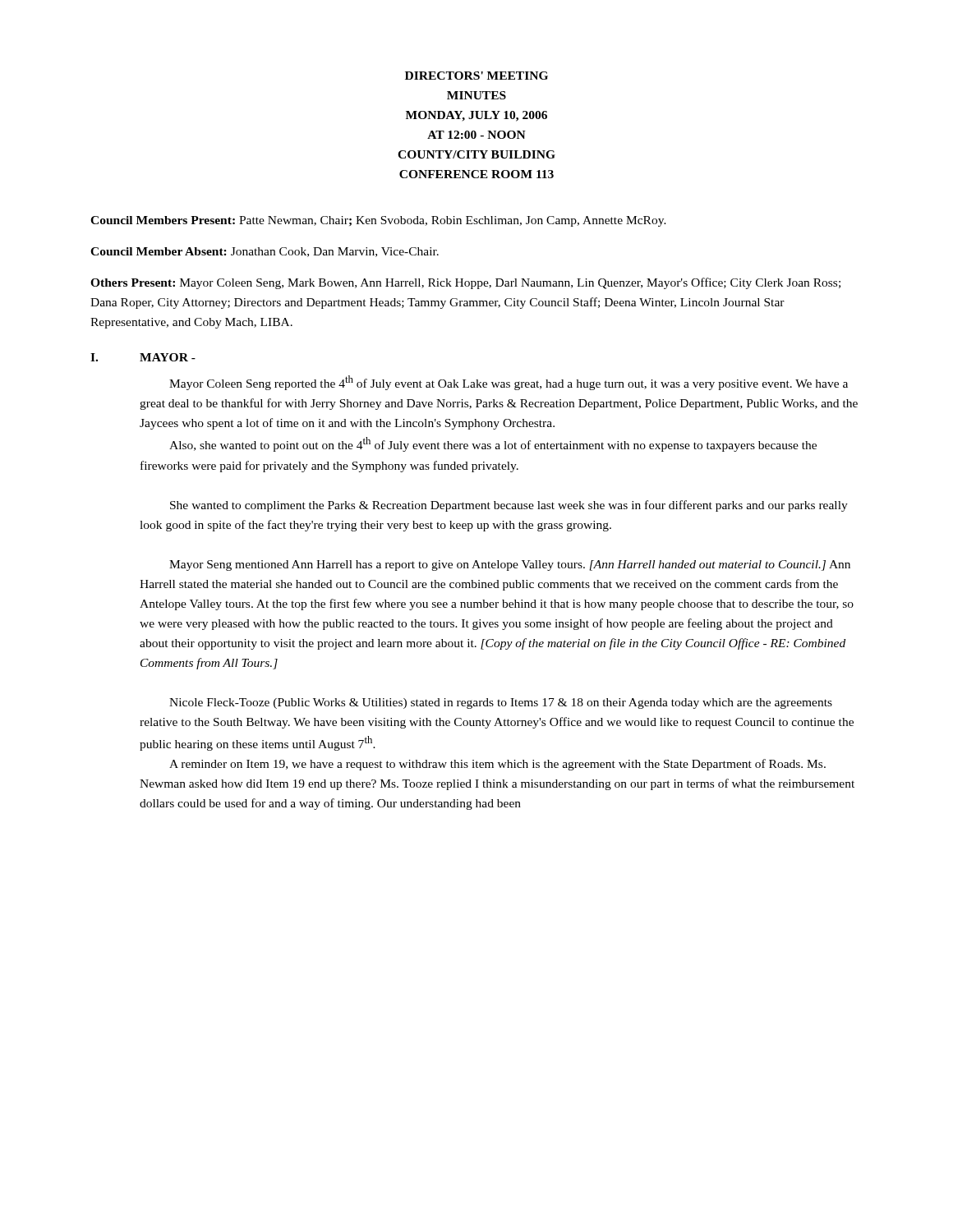The width and height of the screenshot is (953, 1232).
Task: Select the title
Action: click(476, 125)
